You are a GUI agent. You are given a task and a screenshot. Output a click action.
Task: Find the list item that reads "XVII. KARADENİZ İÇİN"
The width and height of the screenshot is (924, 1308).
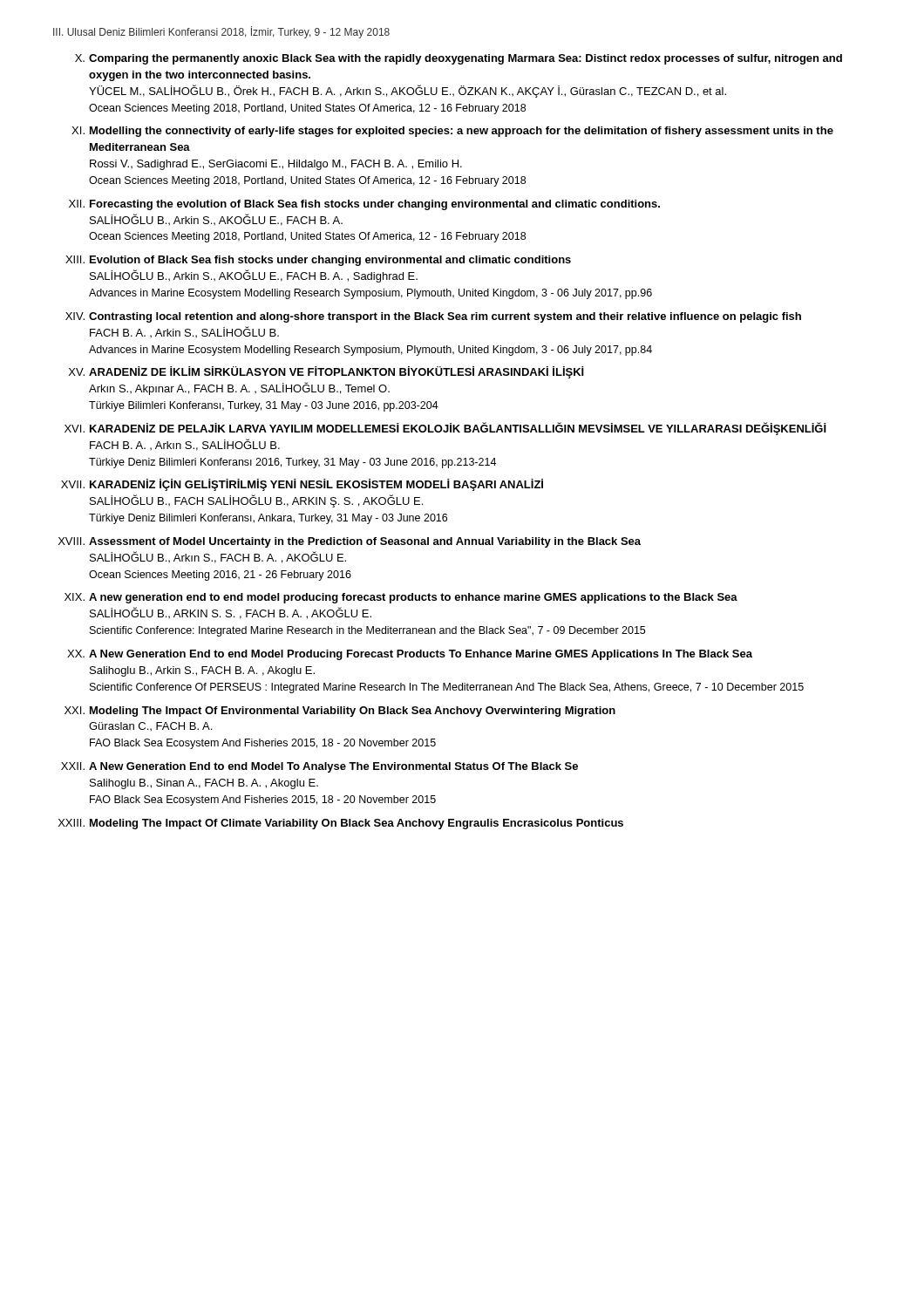(x=302, y=485)
